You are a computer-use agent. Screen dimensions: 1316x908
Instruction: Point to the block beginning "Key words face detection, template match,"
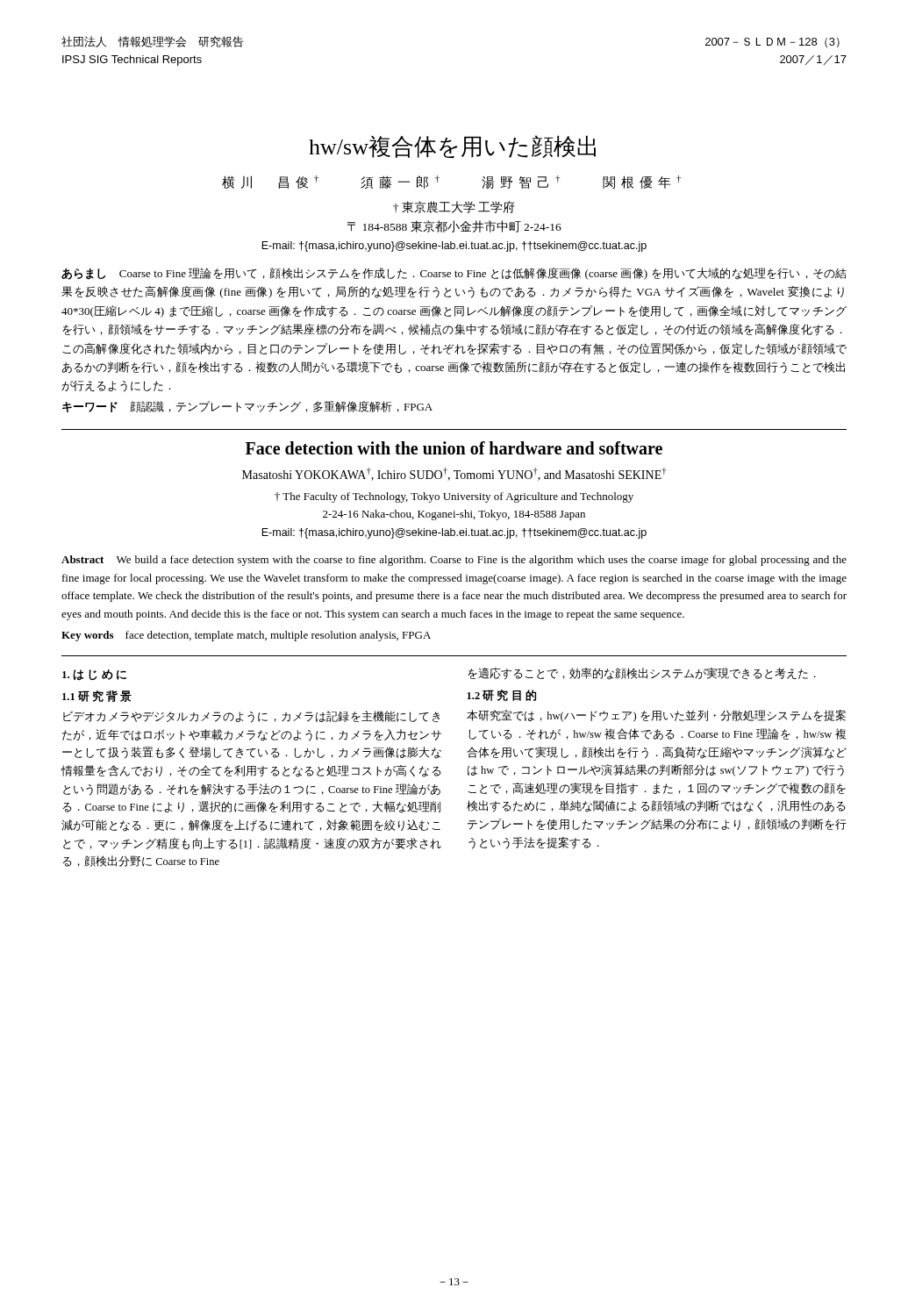click(246, 635)
